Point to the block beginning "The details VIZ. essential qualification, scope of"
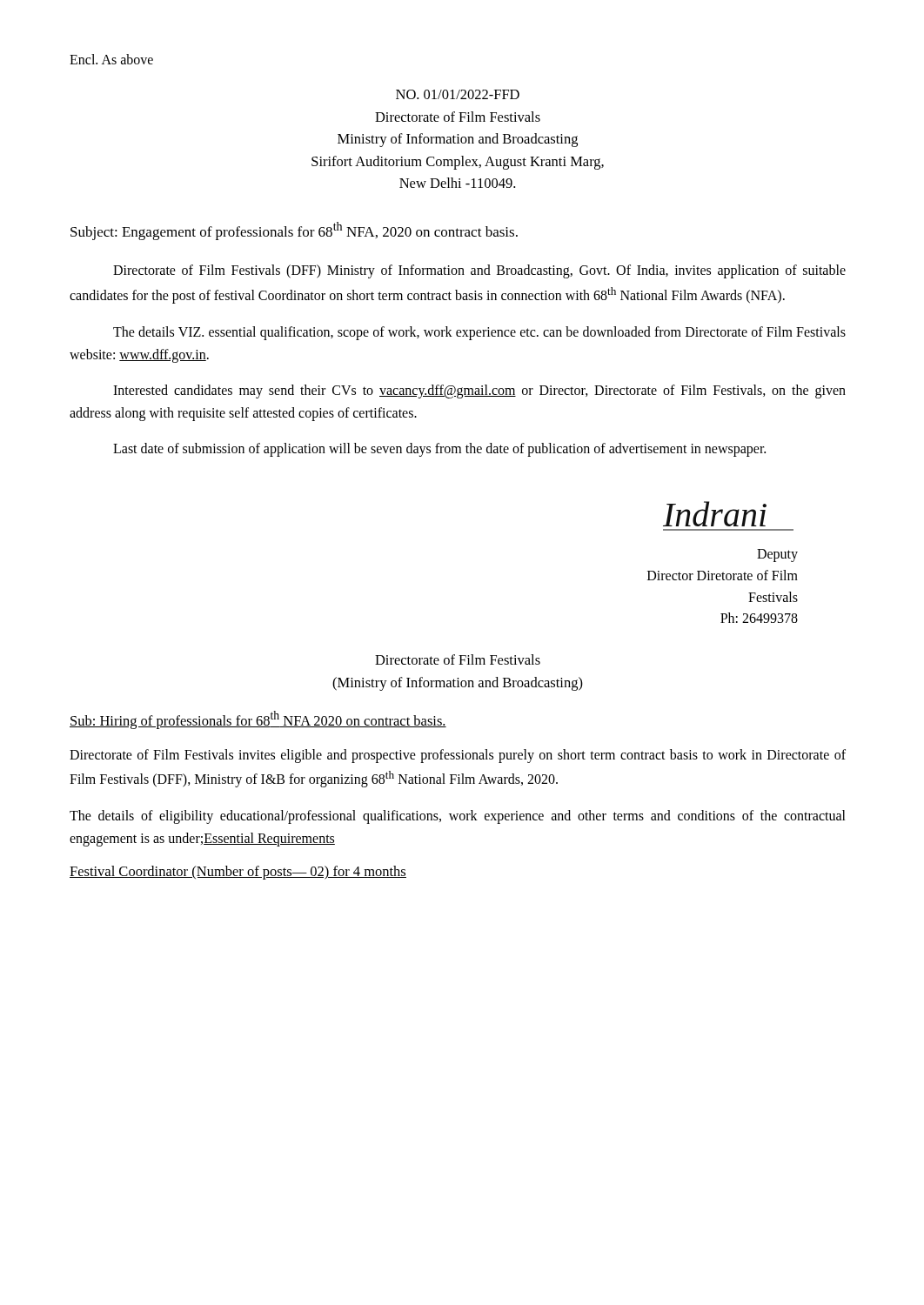This screenshot has width=924, height=1305. click(x=458, y=343)
